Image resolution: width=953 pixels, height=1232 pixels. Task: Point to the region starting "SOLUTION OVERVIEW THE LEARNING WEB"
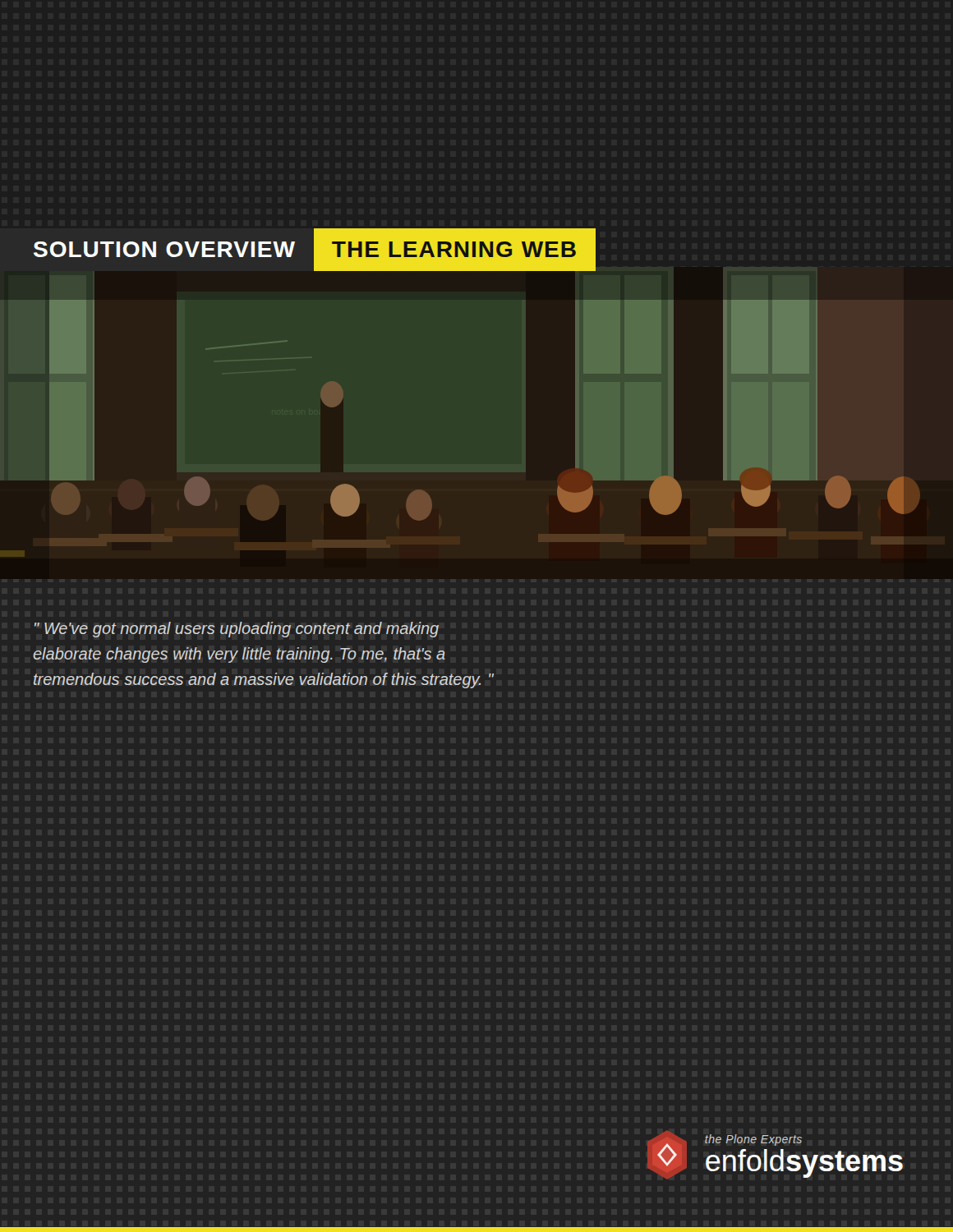[x=298, y=250]
